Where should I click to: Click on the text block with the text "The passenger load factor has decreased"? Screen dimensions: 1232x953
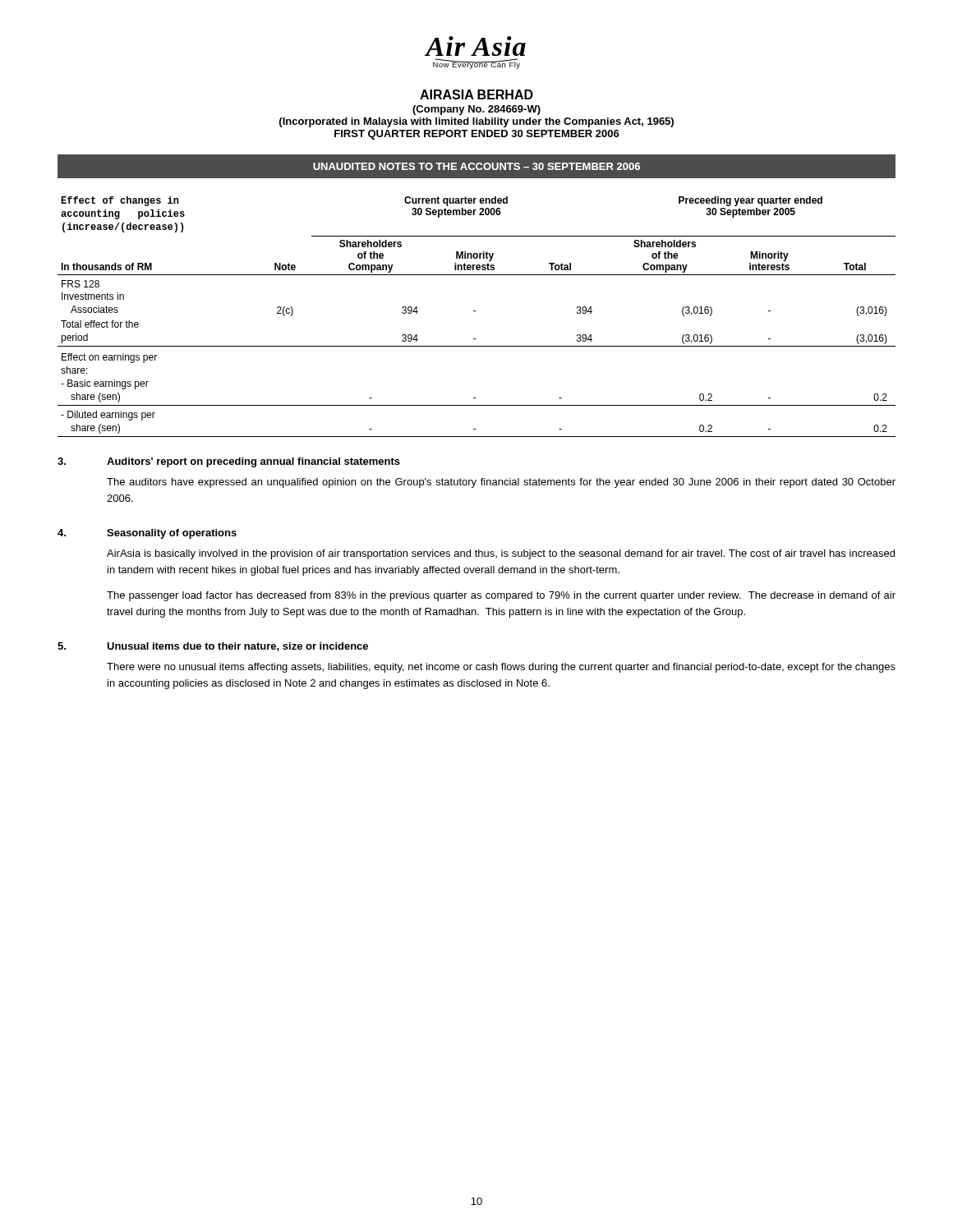click(x=501, y=603)
